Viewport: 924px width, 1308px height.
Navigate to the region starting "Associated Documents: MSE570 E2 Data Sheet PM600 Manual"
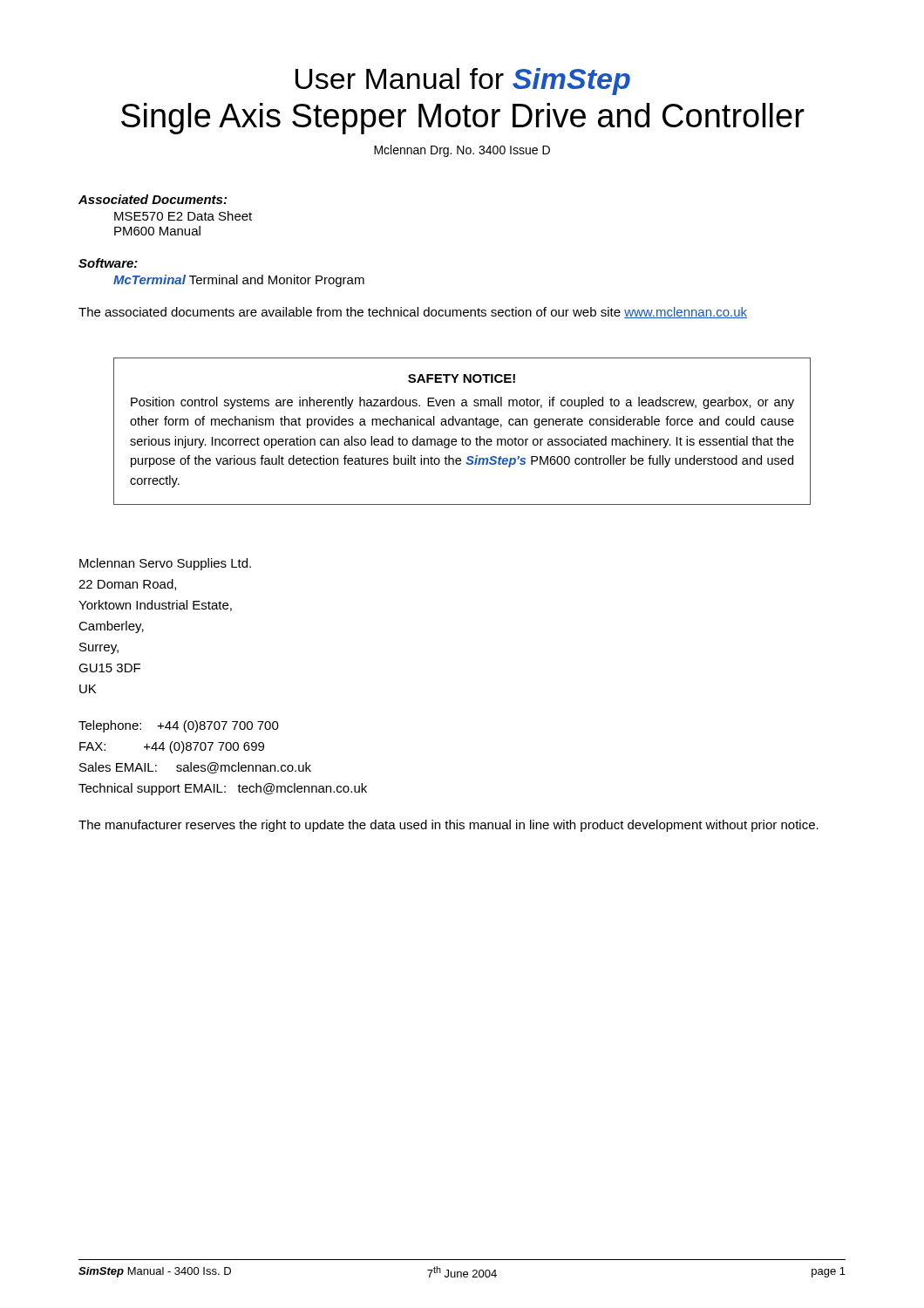click(x=153, y=199)
